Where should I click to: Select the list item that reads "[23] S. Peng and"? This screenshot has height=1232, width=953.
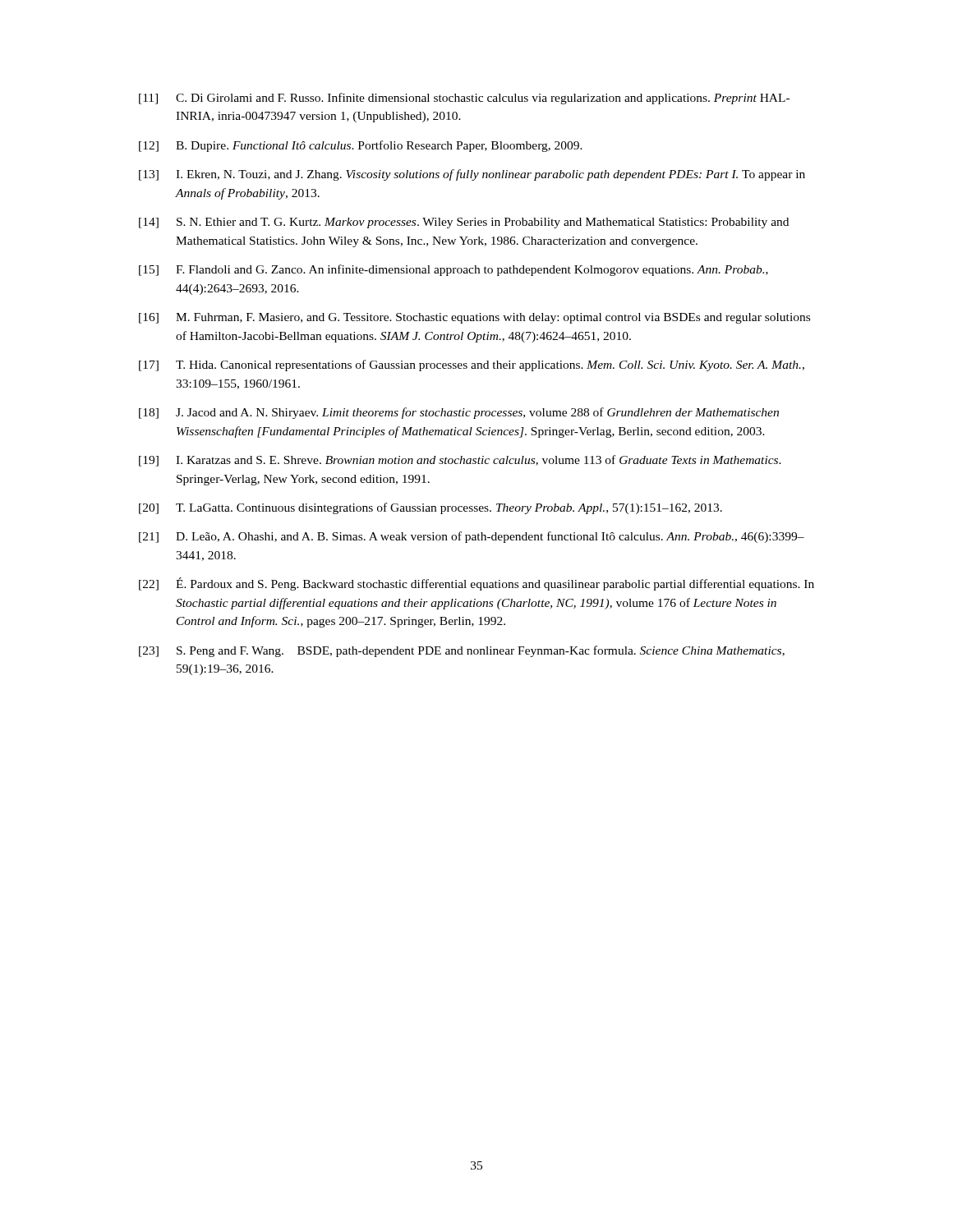pyautogui.click(x=476, y=660)
